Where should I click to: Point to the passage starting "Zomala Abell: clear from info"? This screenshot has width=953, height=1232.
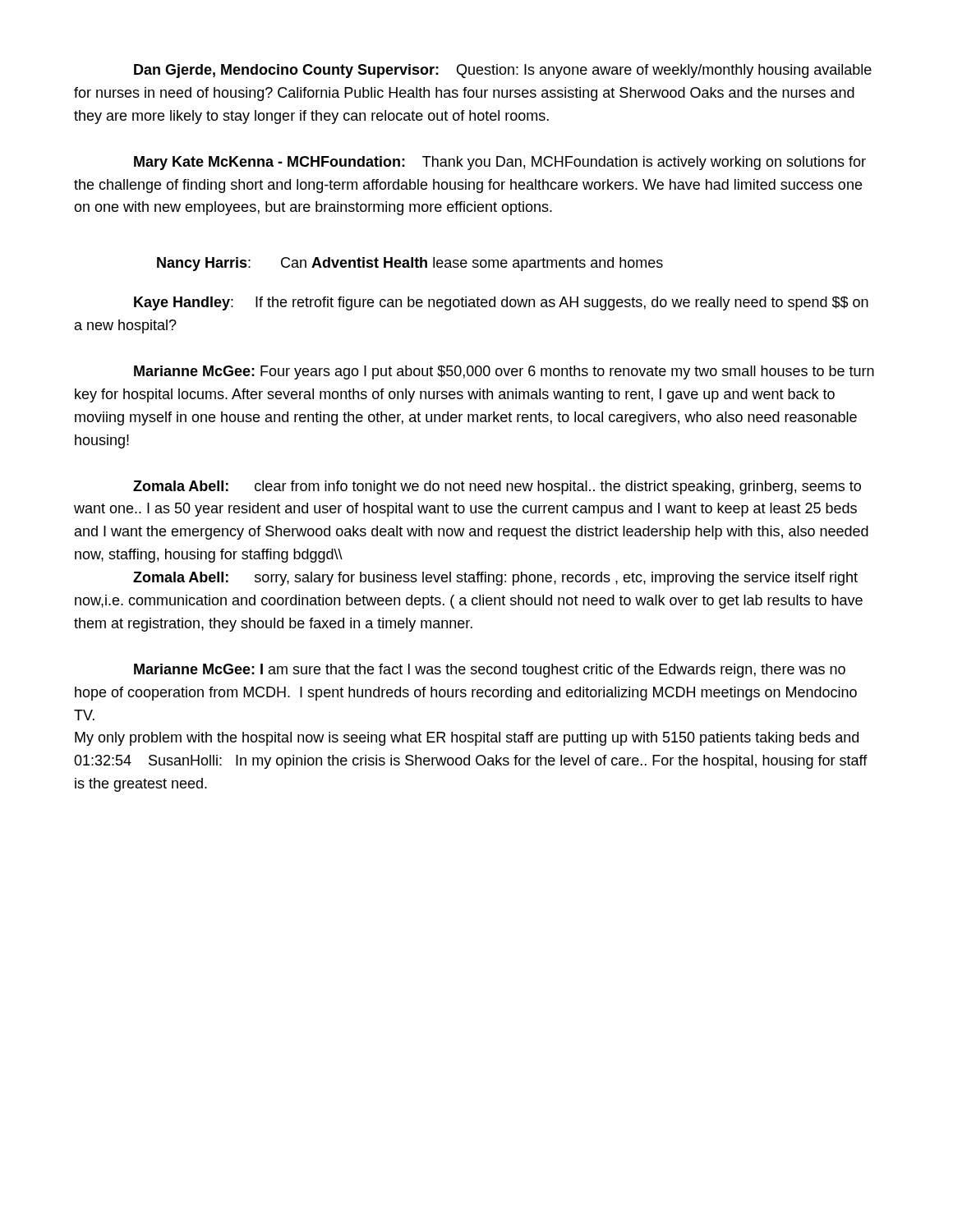coord(497,487)
